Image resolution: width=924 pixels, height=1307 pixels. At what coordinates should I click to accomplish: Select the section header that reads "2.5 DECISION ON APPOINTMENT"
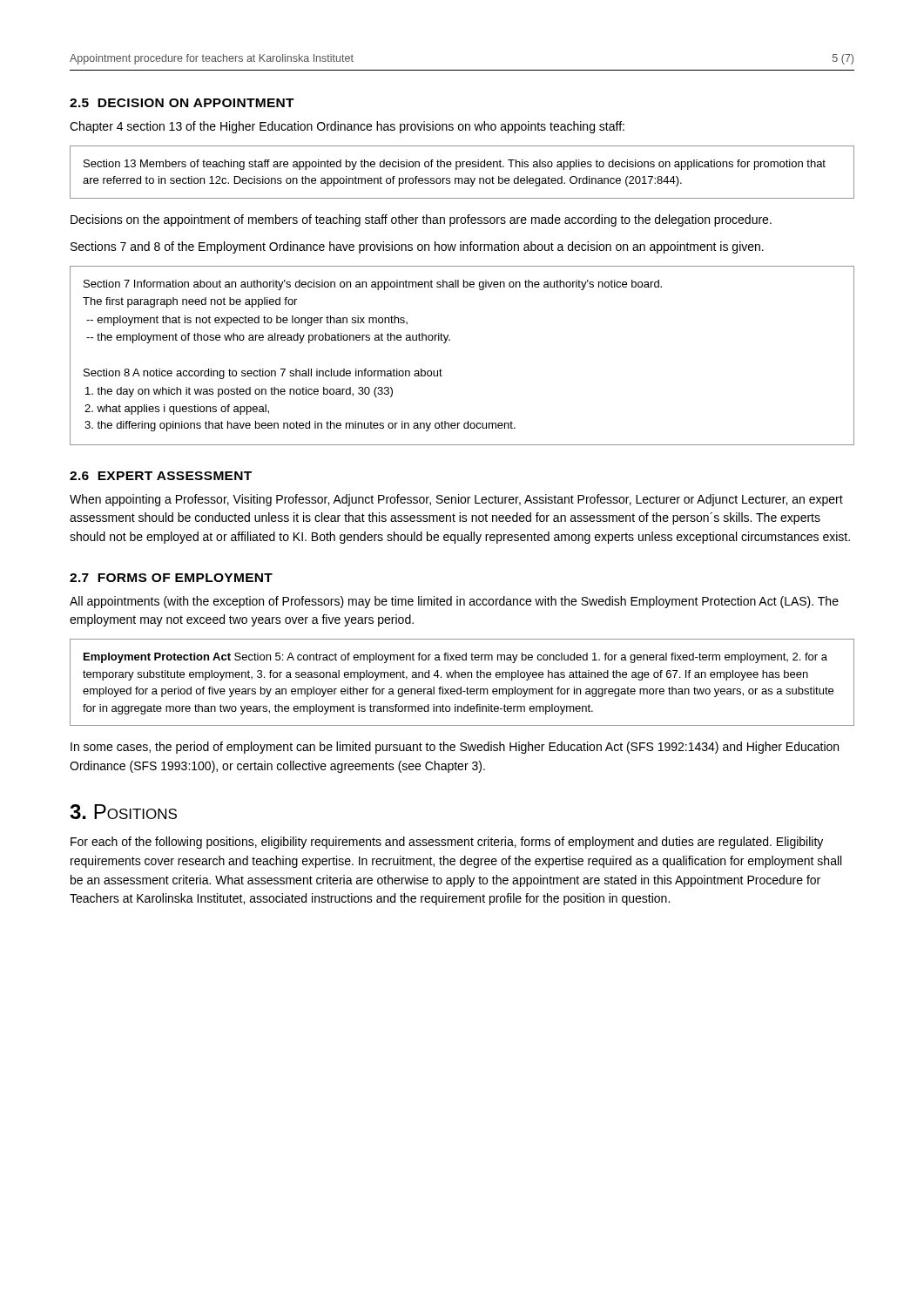coord(182,103)
